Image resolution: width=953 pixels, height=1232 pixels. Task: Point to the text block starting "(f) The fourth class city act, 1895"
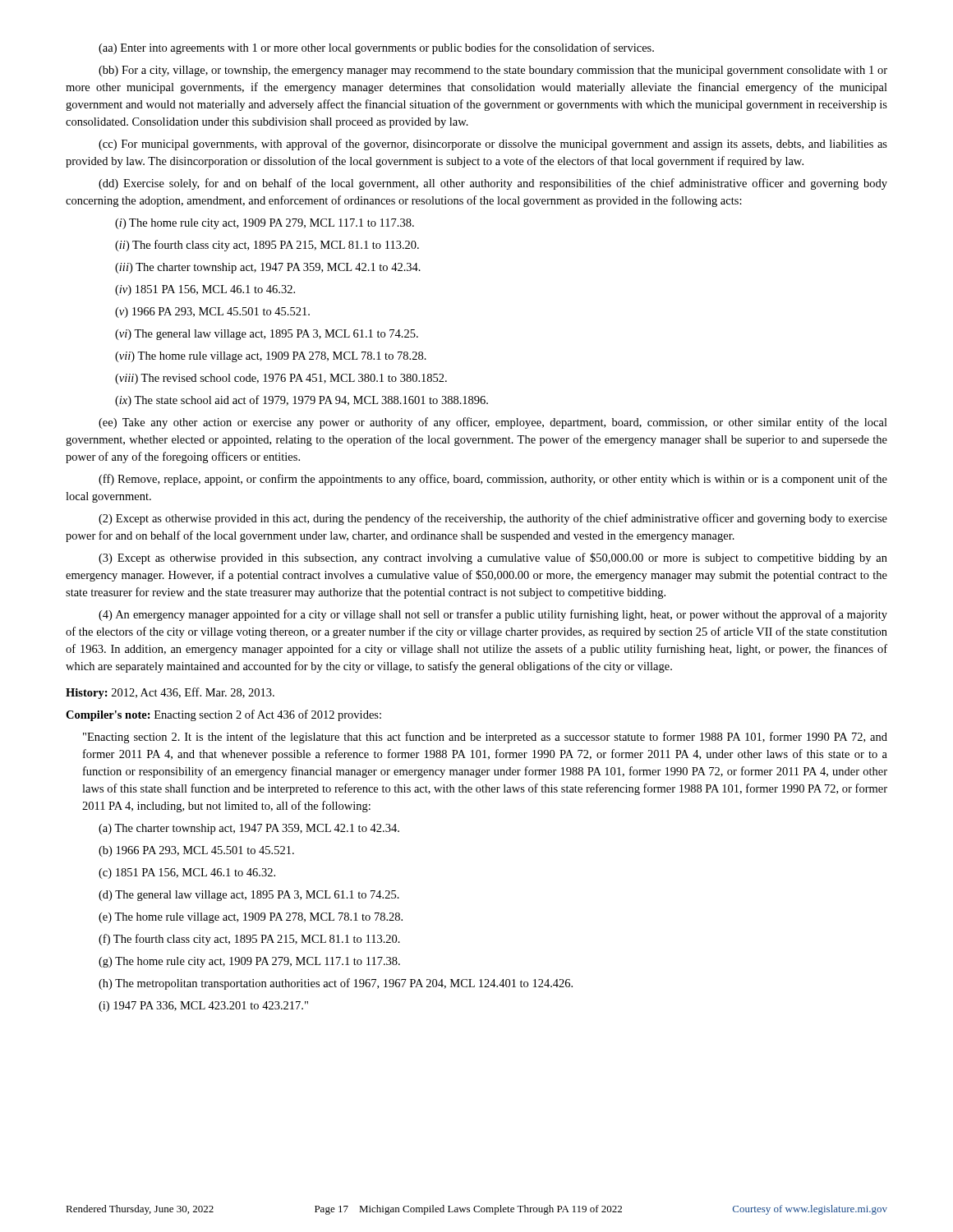pyautogui.click(x=249, y=940)
